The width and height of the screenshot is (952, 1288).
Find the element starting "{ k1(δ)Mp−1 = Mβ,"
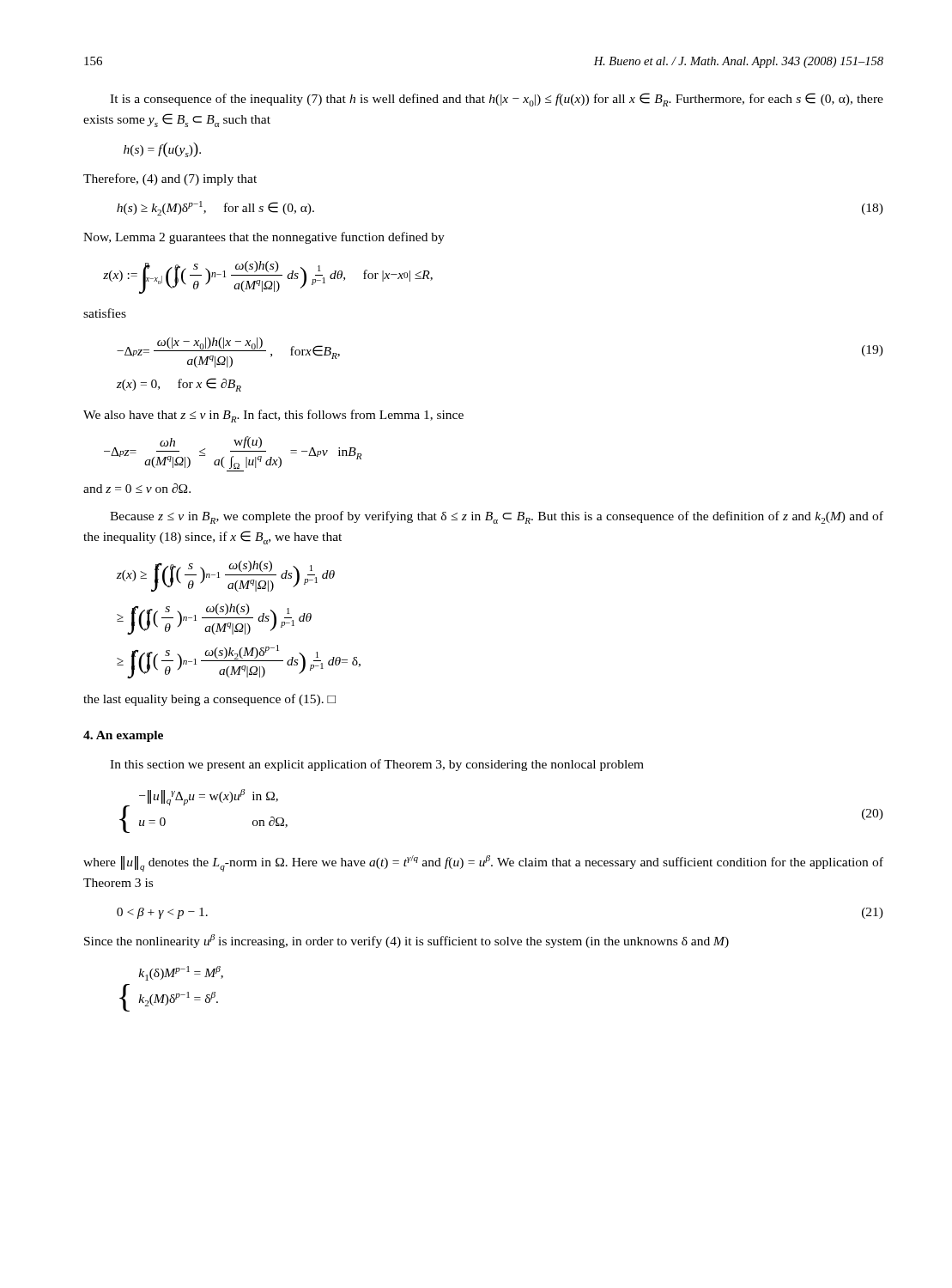pos(174,987)
